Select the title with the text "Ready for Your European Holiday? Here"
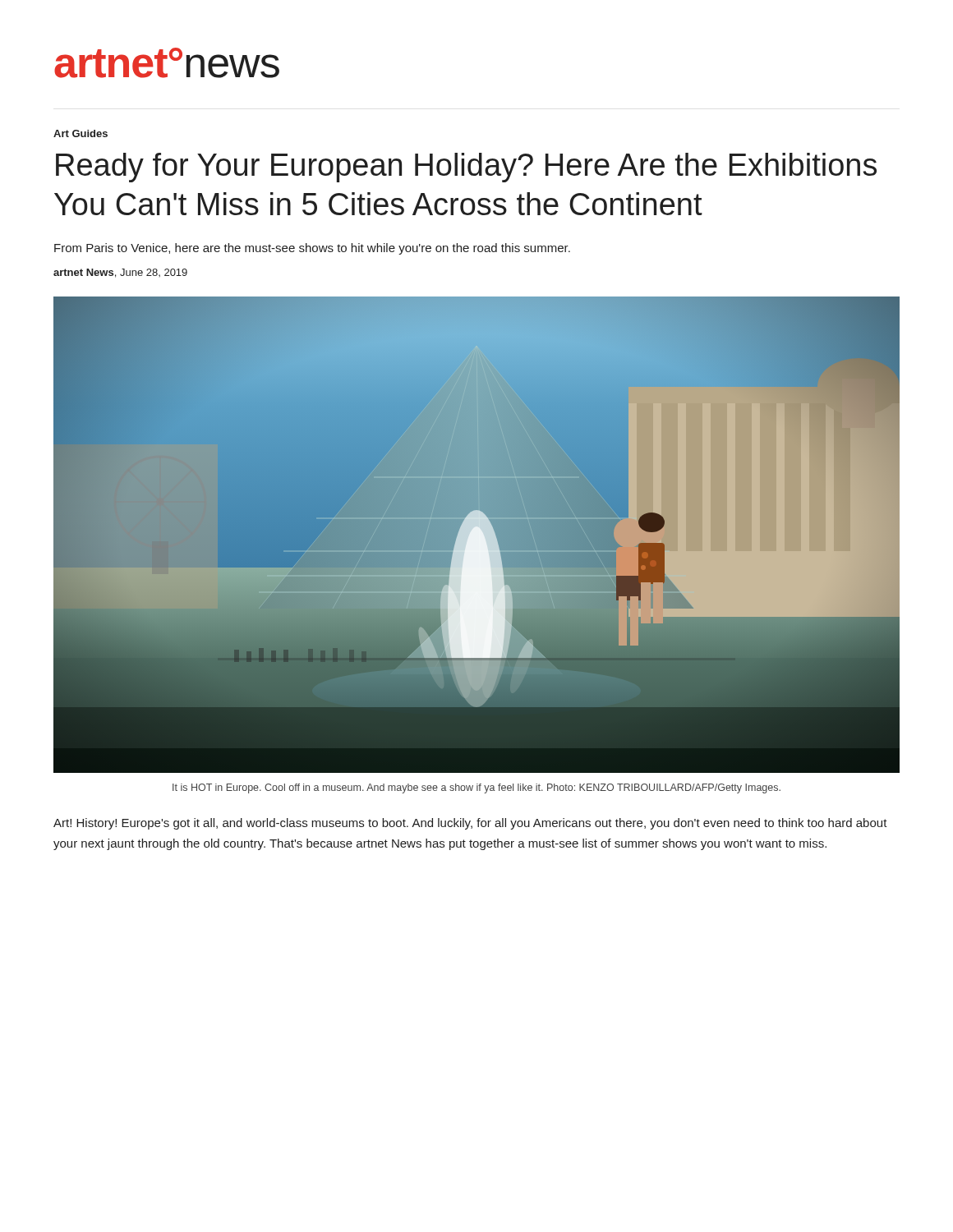Viewport: 953px width, 1232px height. (466, 185)
